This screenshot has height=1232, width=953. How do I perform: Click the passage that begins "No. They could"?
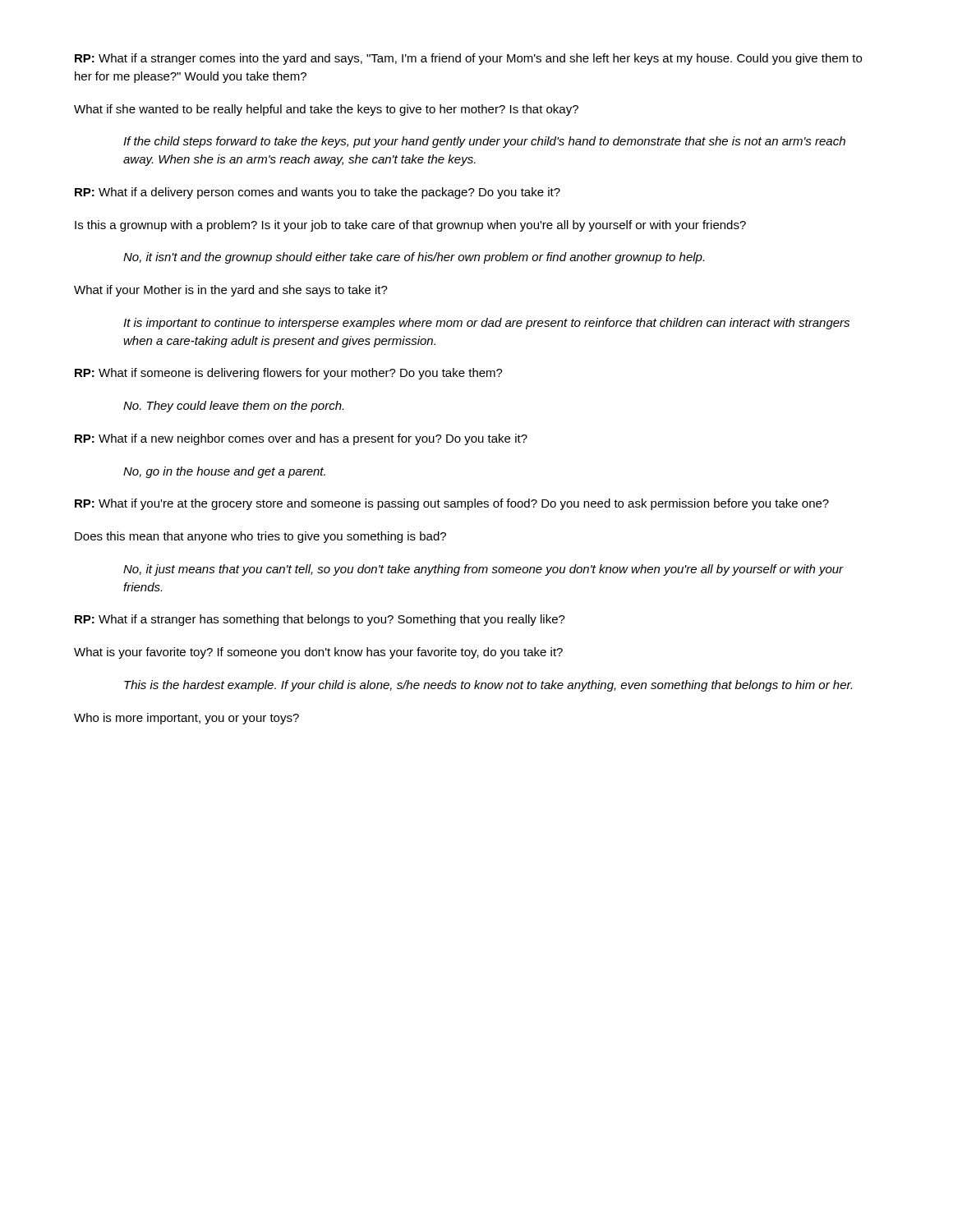pos(233,407)
